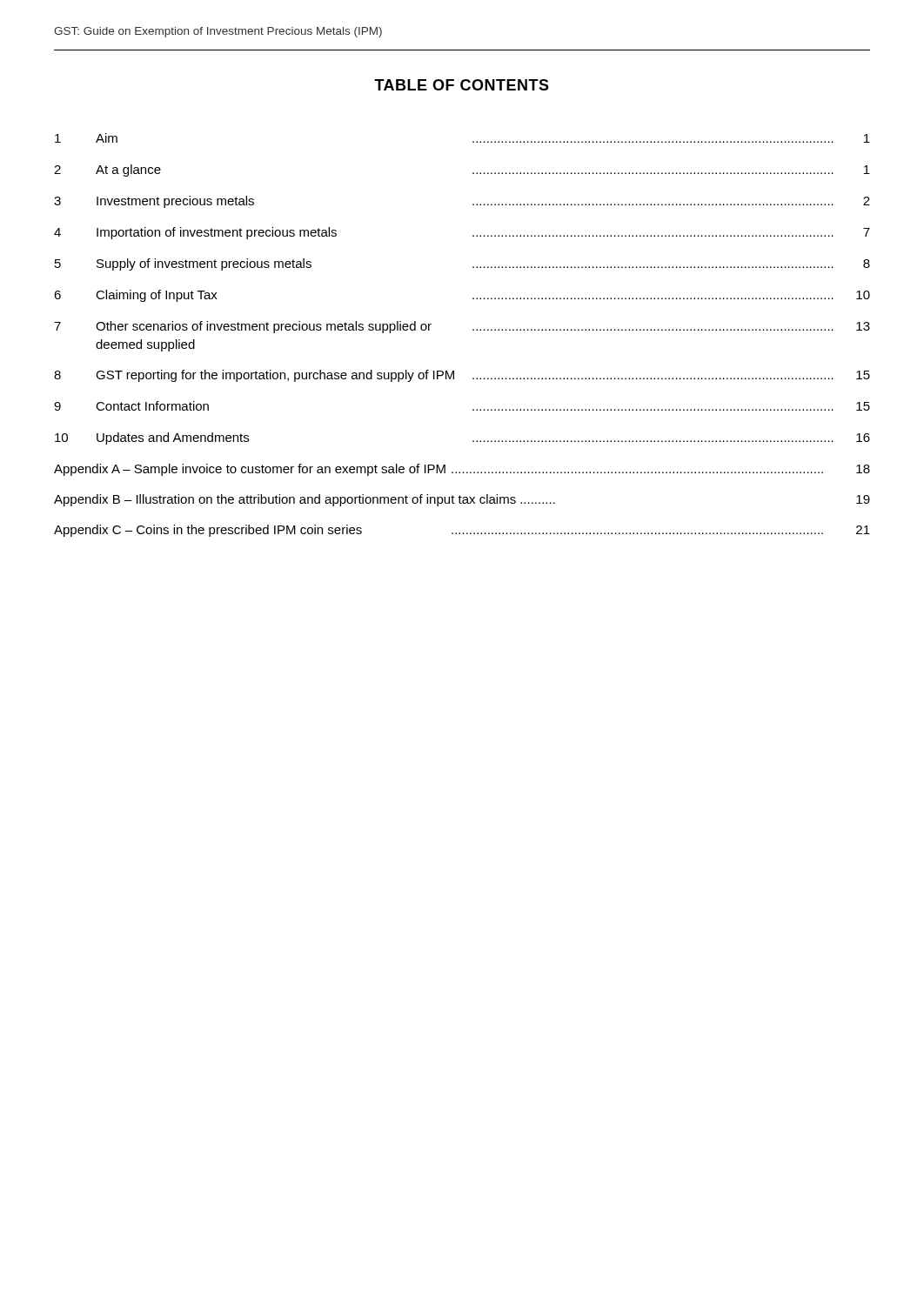Click on the text starting "6 Claiming of Input Tax 10"
924x1305 pixels.
462,295
